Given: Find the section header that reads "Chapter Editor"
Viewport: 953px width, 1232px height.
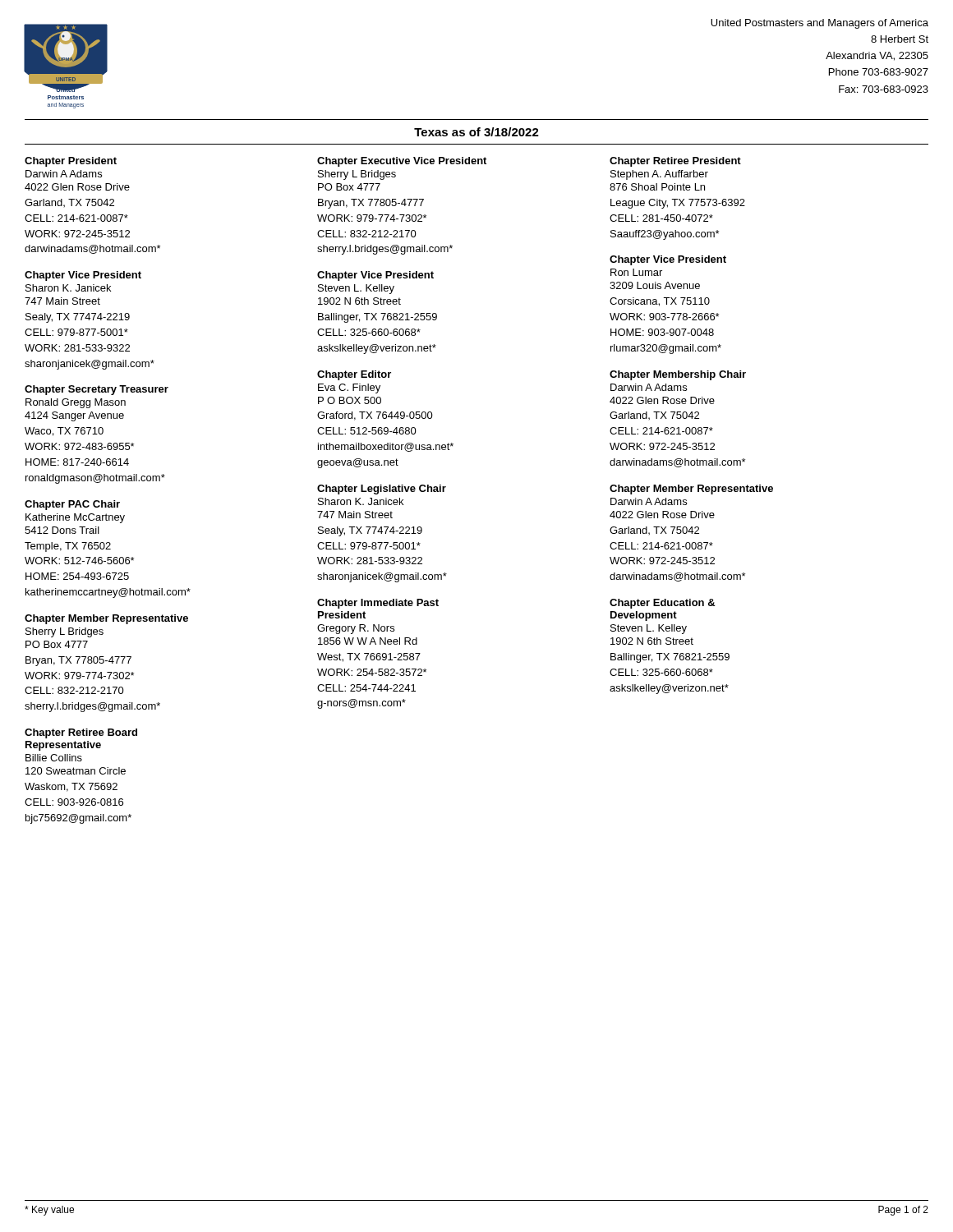Looking at the screenshot, I should pyautogui.click(x=354, y=374).
